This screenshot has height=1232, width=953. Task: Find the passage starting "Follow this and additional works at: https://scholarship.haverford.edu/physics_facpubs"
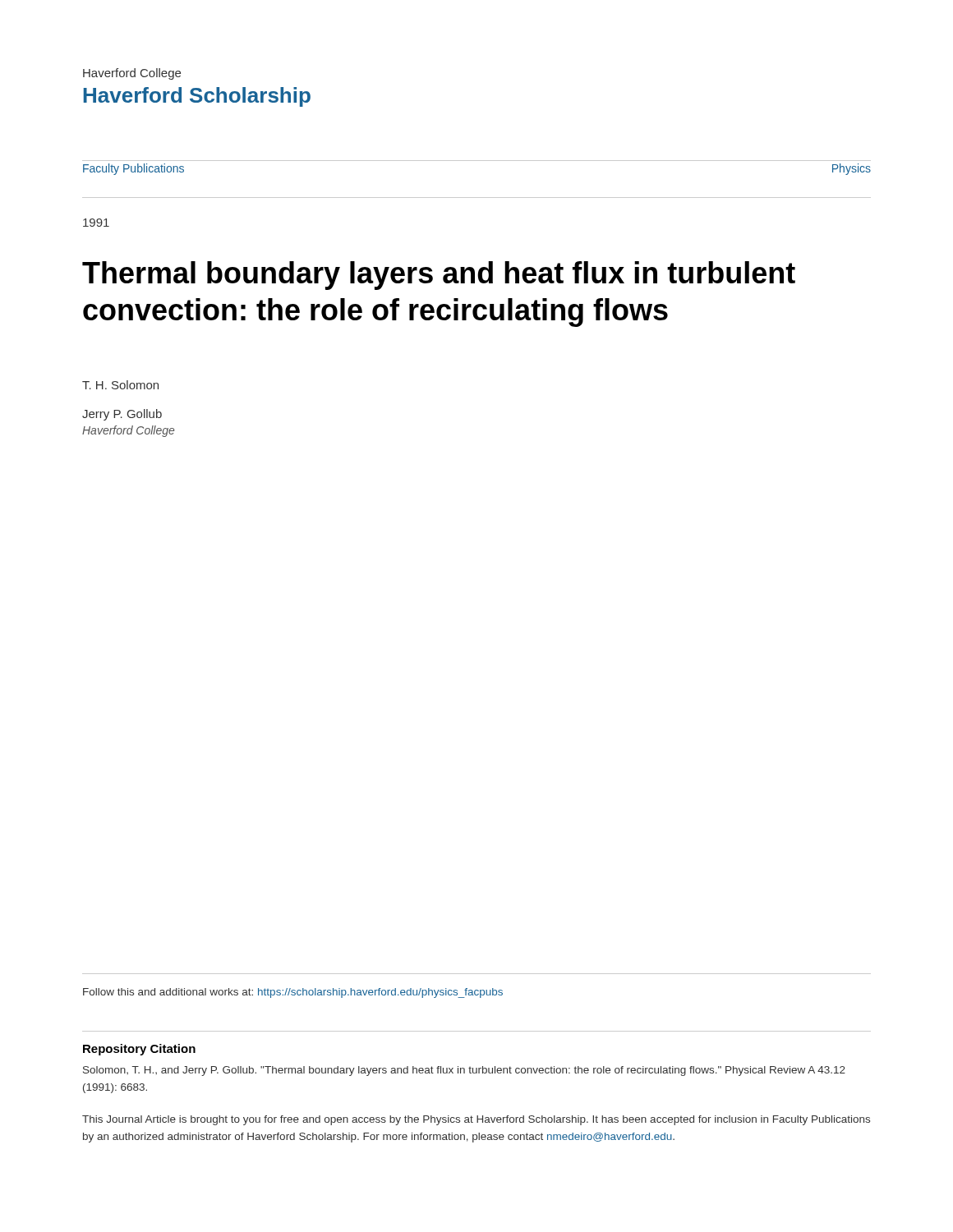pyautogui.click(x=293, y=992)
